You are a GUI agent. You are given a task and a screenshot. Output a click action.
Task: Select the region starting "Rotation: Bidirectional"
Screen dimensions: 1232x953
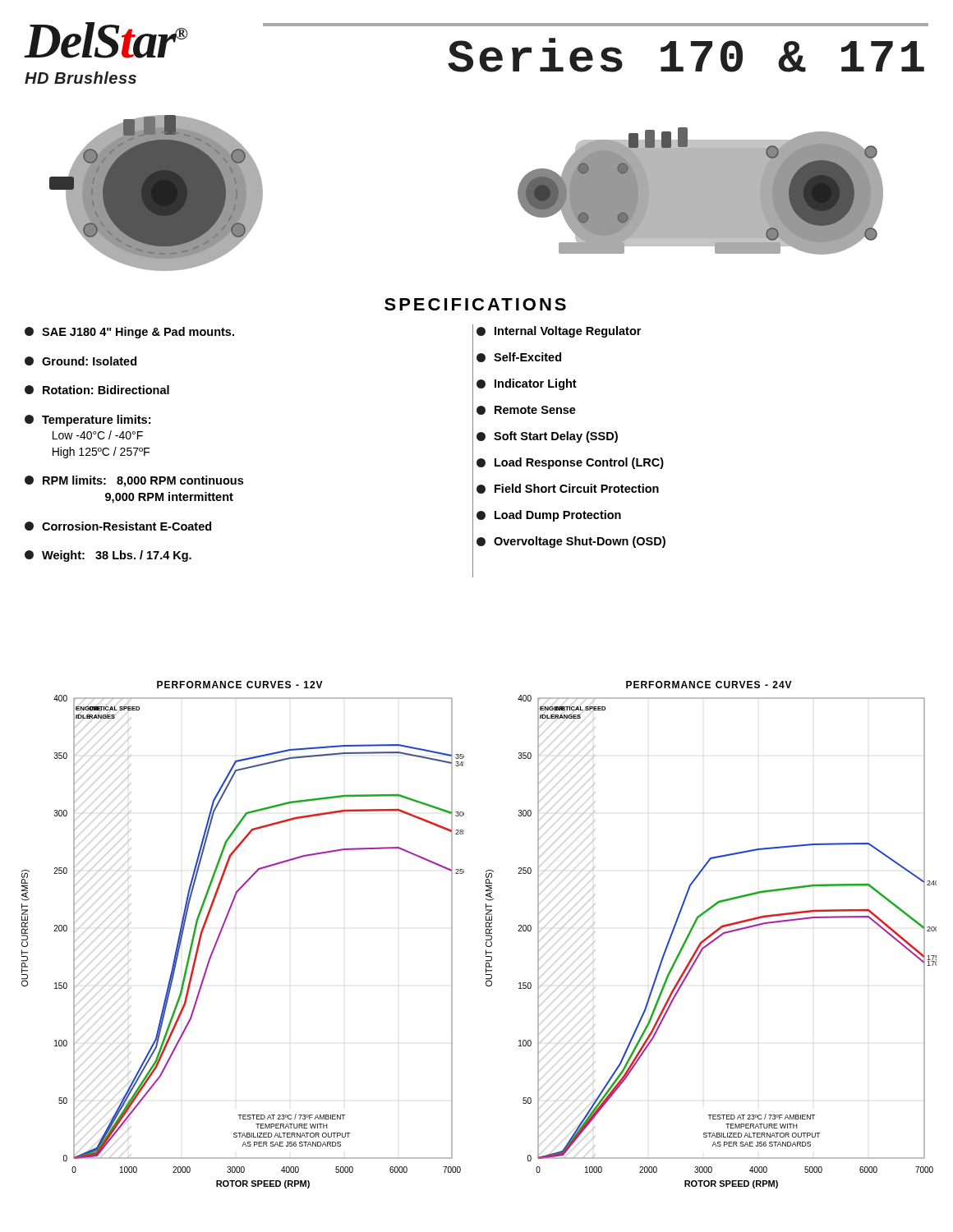coord(97,391)
